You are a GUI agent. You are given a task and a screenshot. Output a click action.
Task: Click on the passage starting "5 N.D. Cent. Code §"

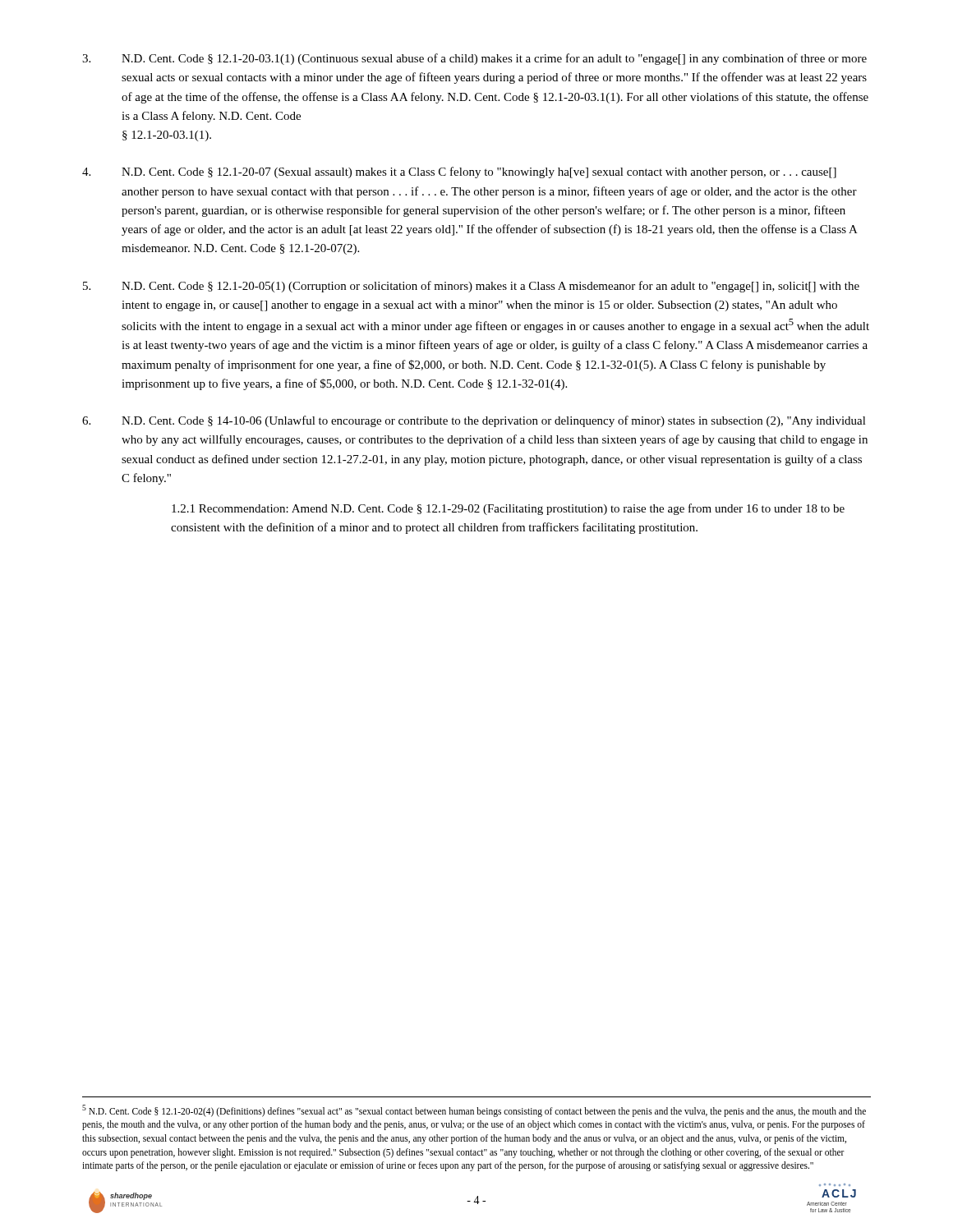[474, 1137]
